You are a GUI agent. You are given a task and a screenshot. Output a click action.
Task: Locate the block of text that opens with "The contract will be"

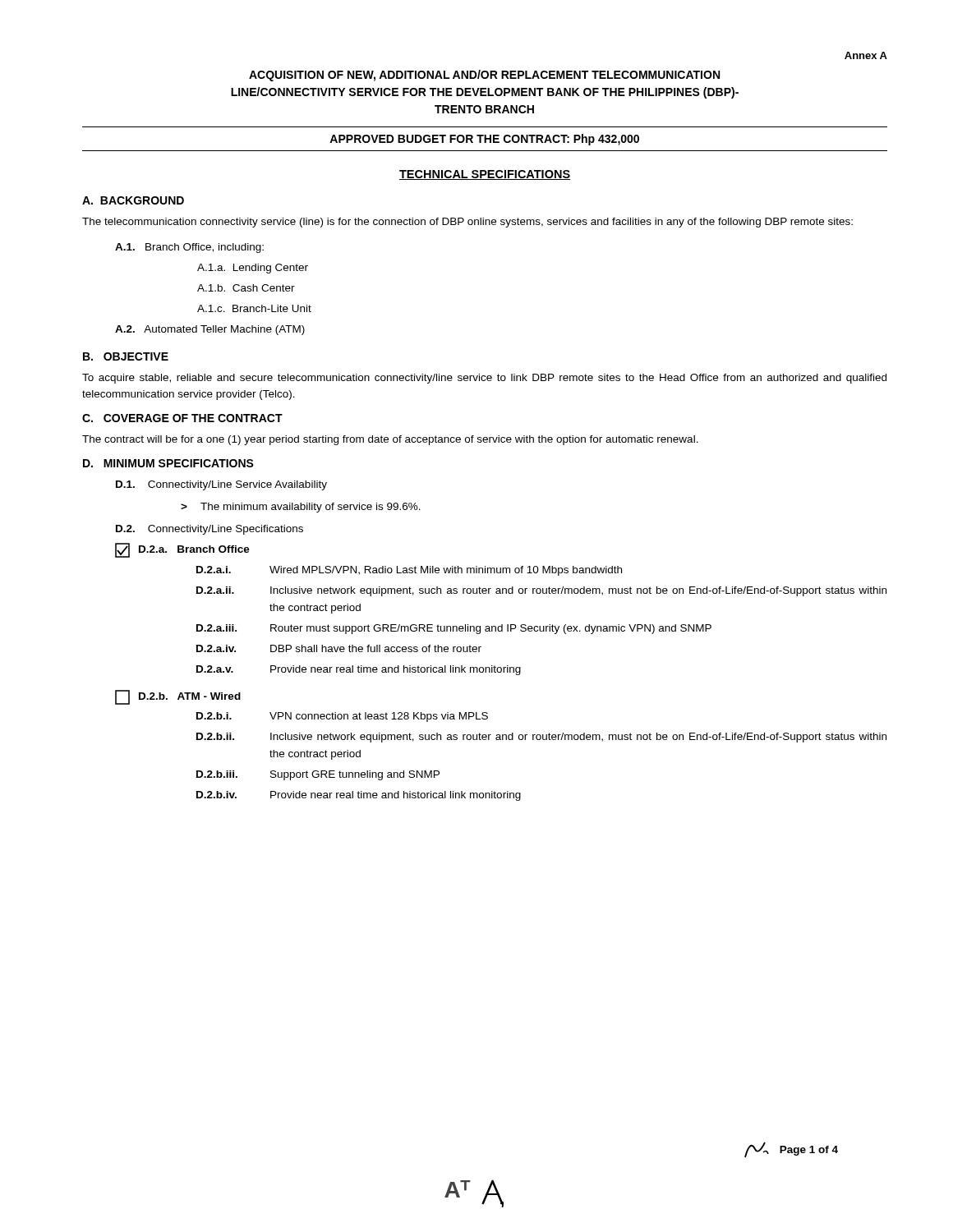coord(390,439)
